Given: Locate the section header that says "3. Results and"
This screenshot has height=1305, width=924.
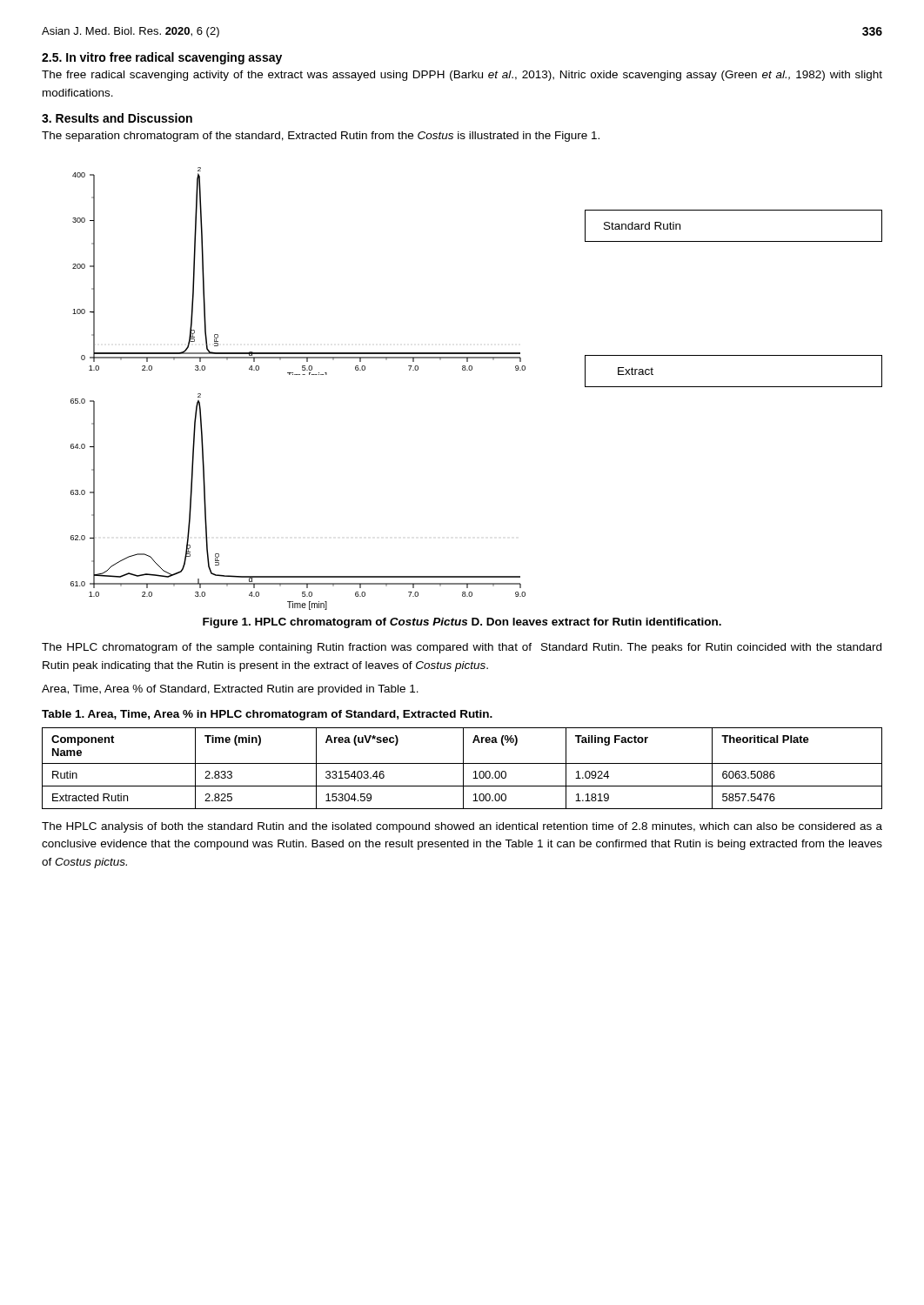Looking at the screenshot, I should tap(117, 118).
